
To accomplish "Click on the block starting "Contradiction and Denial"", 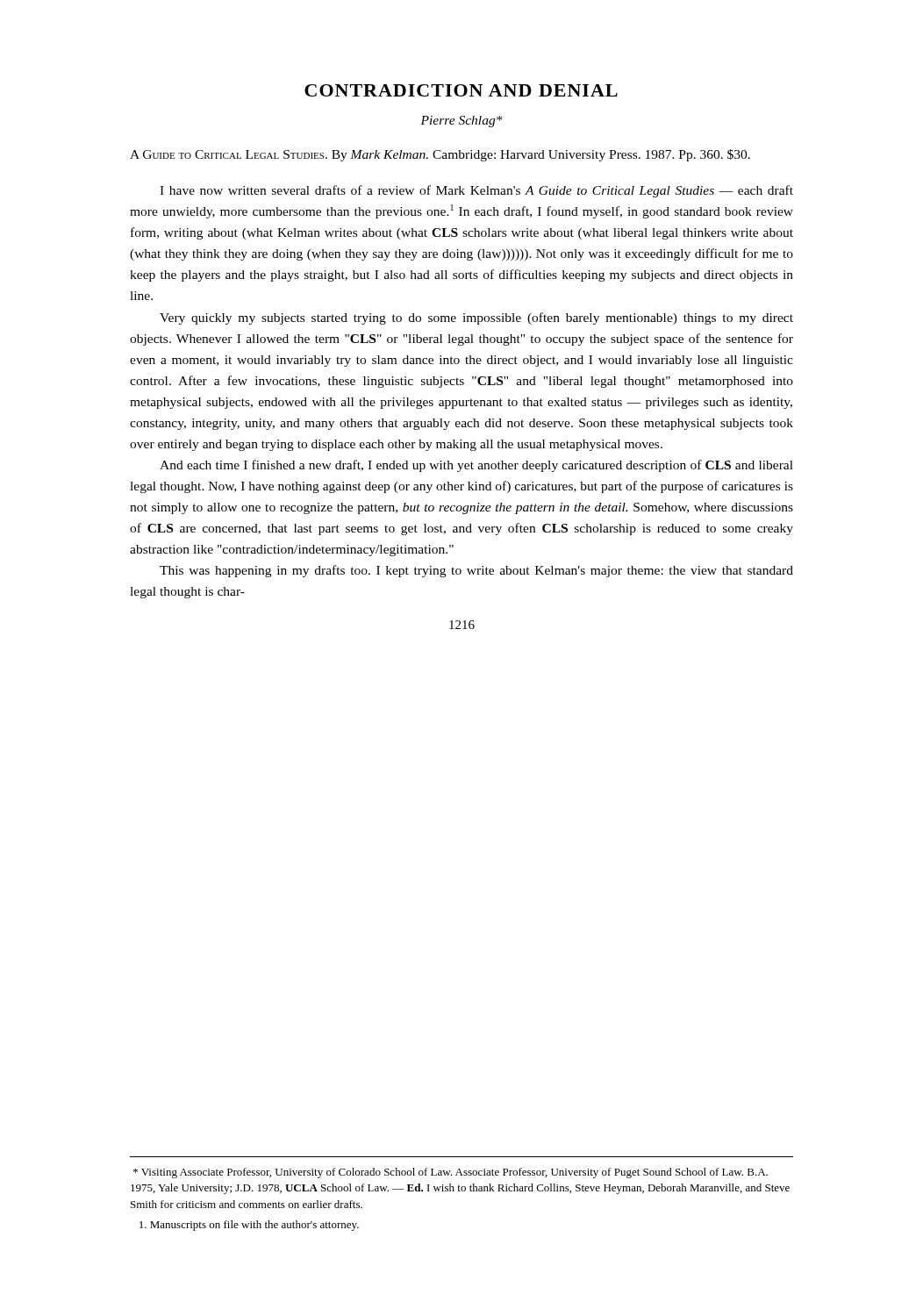I will (462, 90).
